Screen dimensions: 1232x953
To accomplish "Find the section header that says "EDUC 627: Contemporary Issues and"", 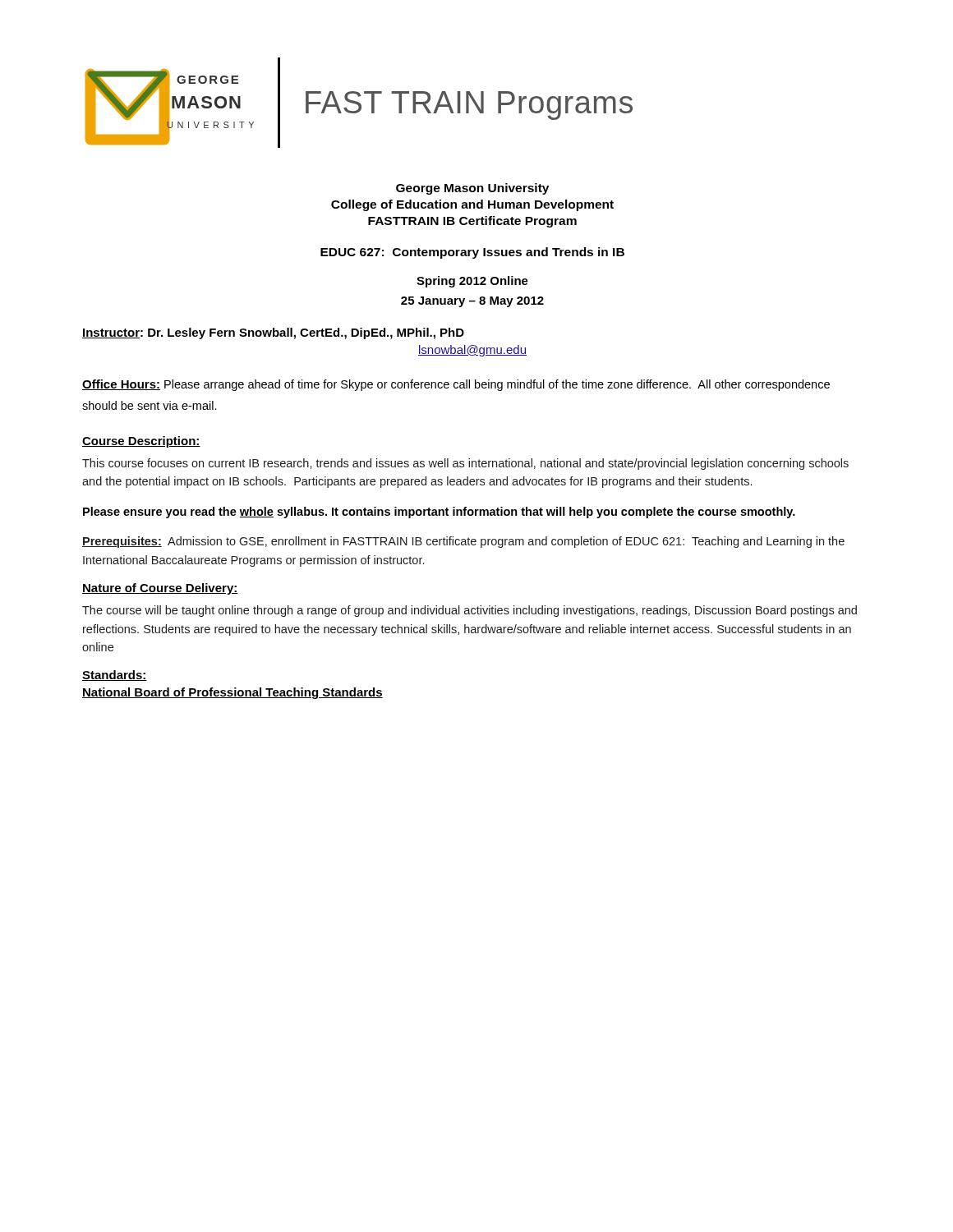I will (x=472, y=252).
